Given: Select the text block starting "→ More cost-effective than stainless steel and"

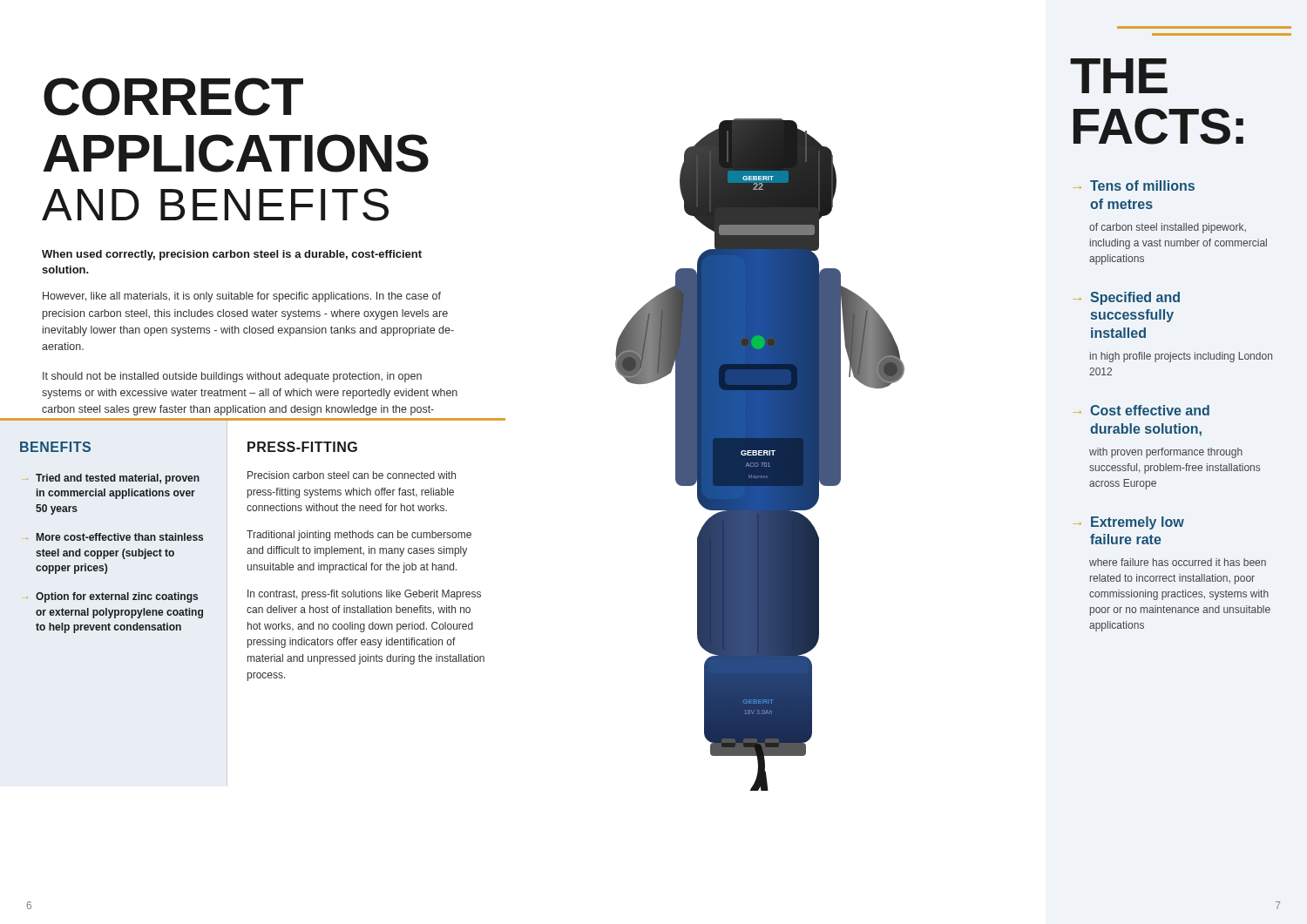Looking at the screenshot, I should pyautogui.click(x=113, y=553).
